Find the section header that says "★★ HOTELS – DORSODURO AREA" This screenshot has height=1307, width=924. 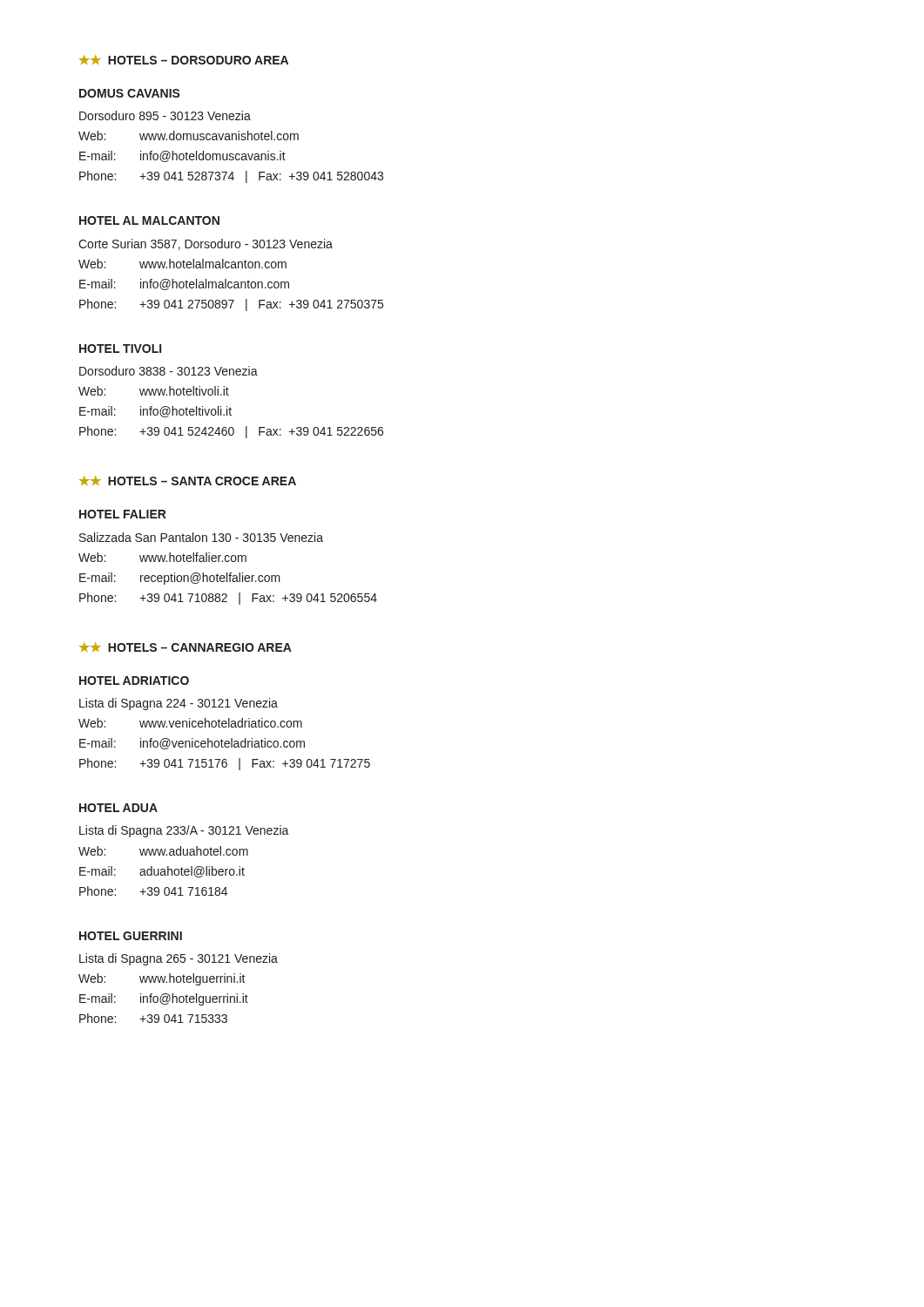(x=184, y=60)
